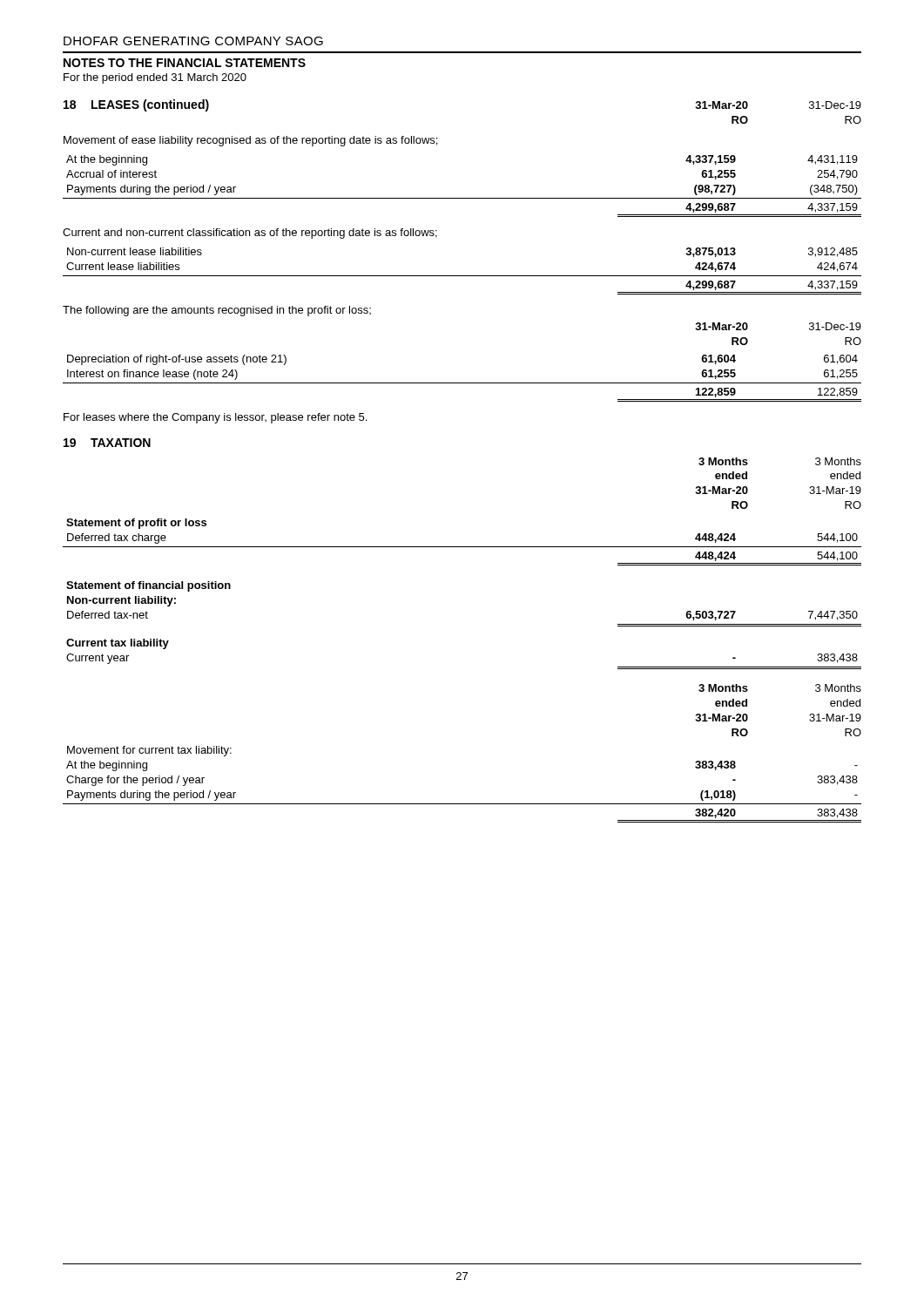
Task: Click on the text block that says "For leases where the Company is"
Action: [215, 417]
